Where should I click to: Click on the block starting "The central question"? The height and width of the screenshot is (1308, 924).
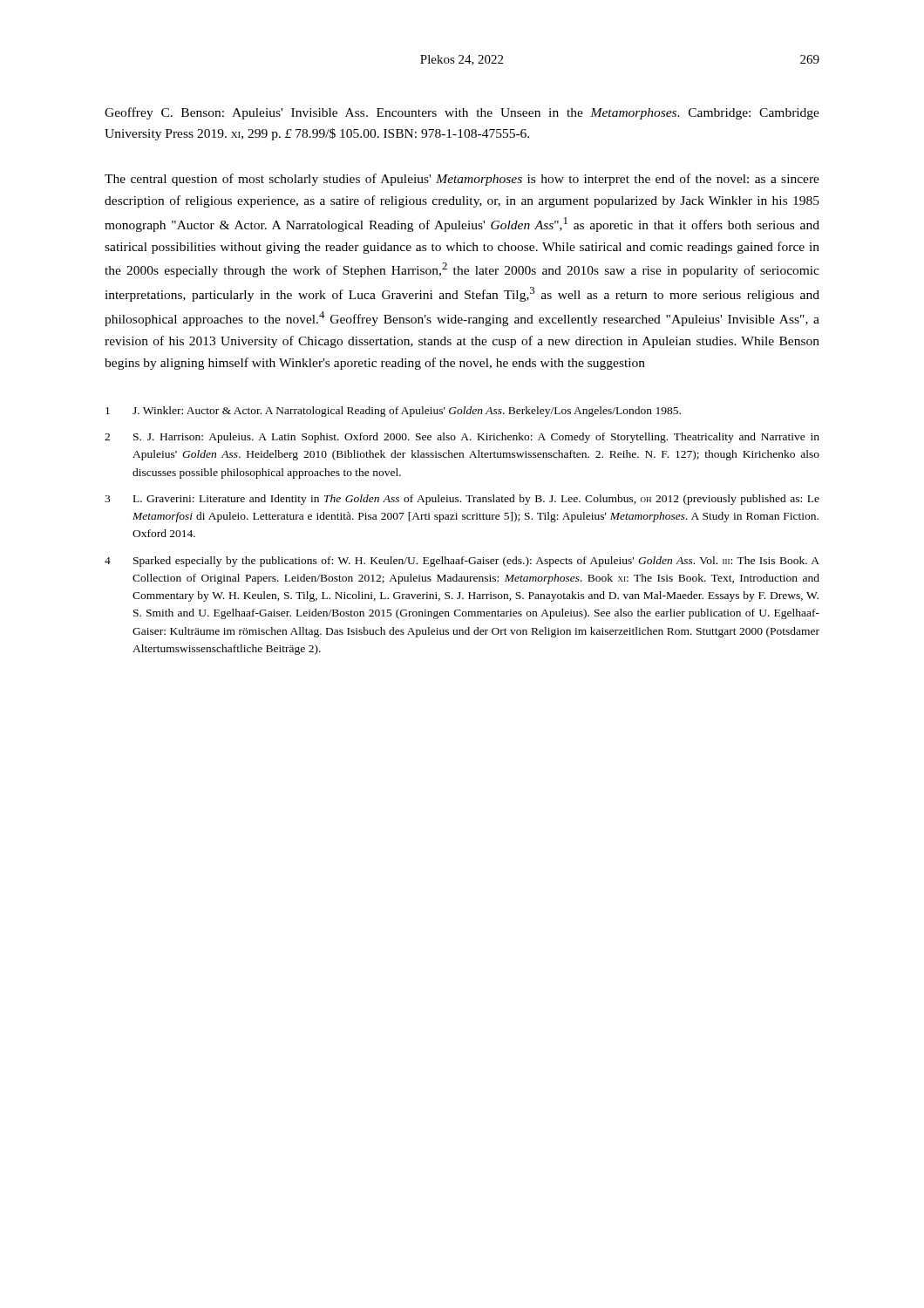pos(462,270)
